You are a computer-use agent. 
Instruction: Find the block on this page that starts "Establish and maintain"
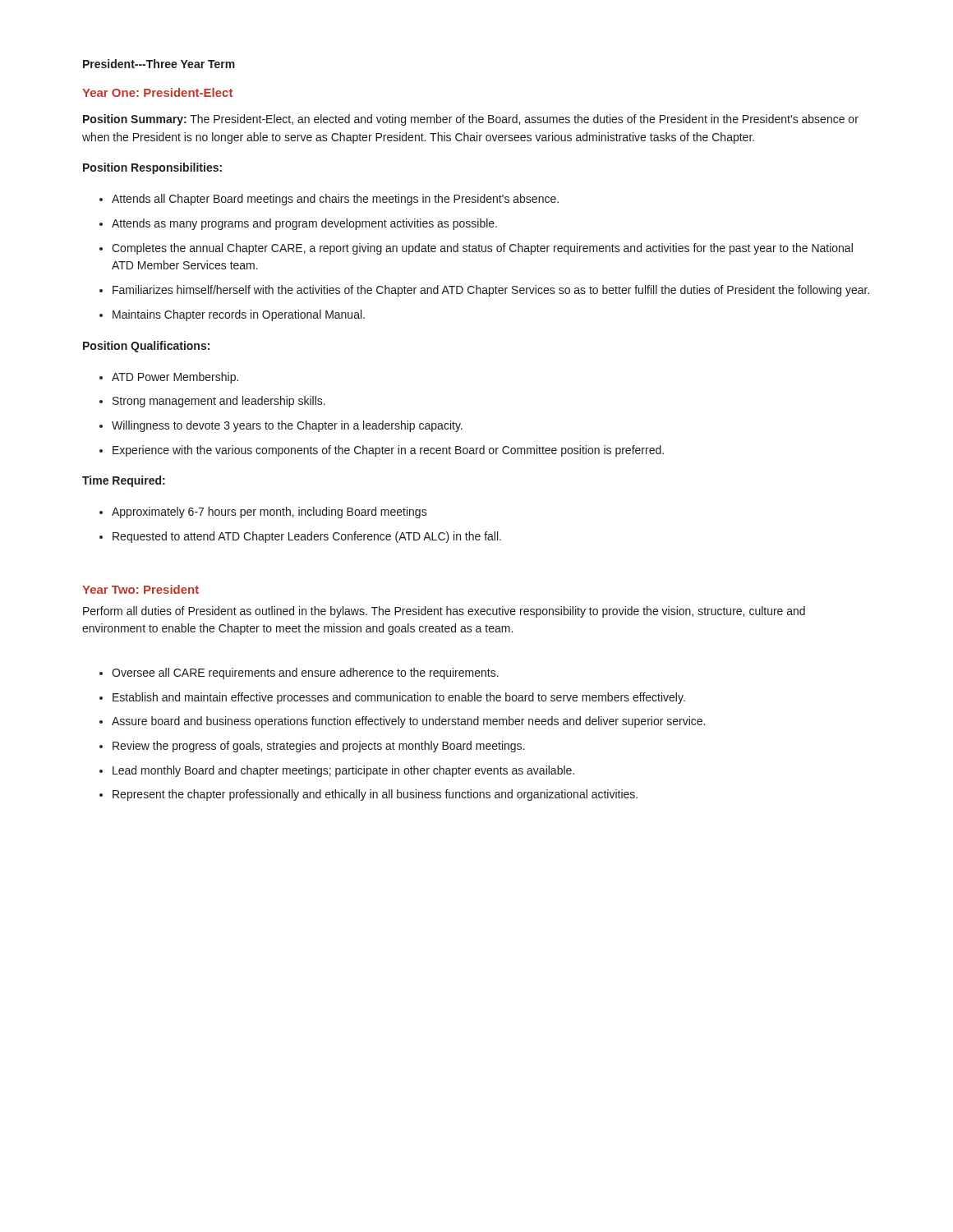pos(476,698)
